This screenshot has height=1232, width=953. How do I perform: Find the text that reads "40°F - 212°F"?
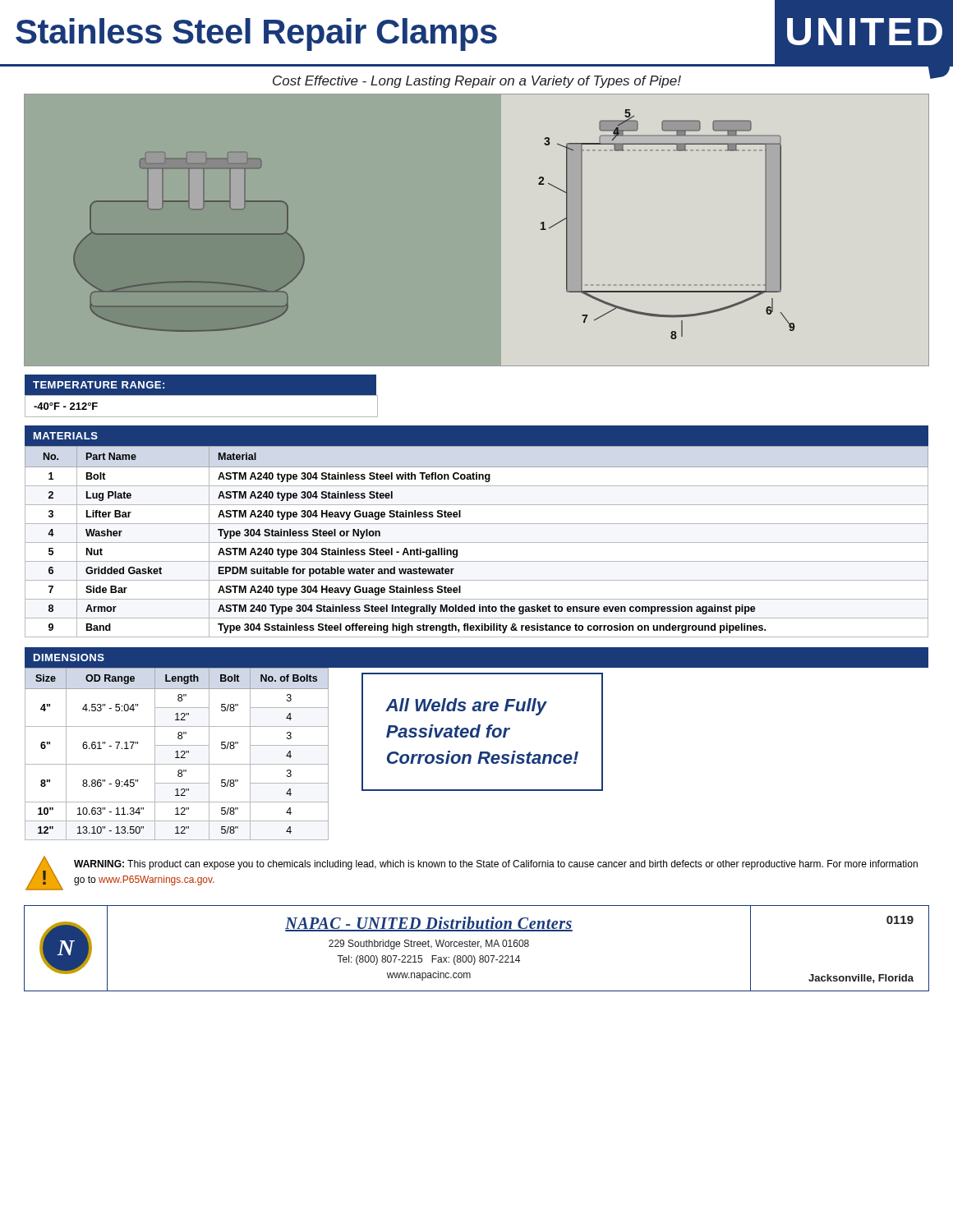coord(201,406)
